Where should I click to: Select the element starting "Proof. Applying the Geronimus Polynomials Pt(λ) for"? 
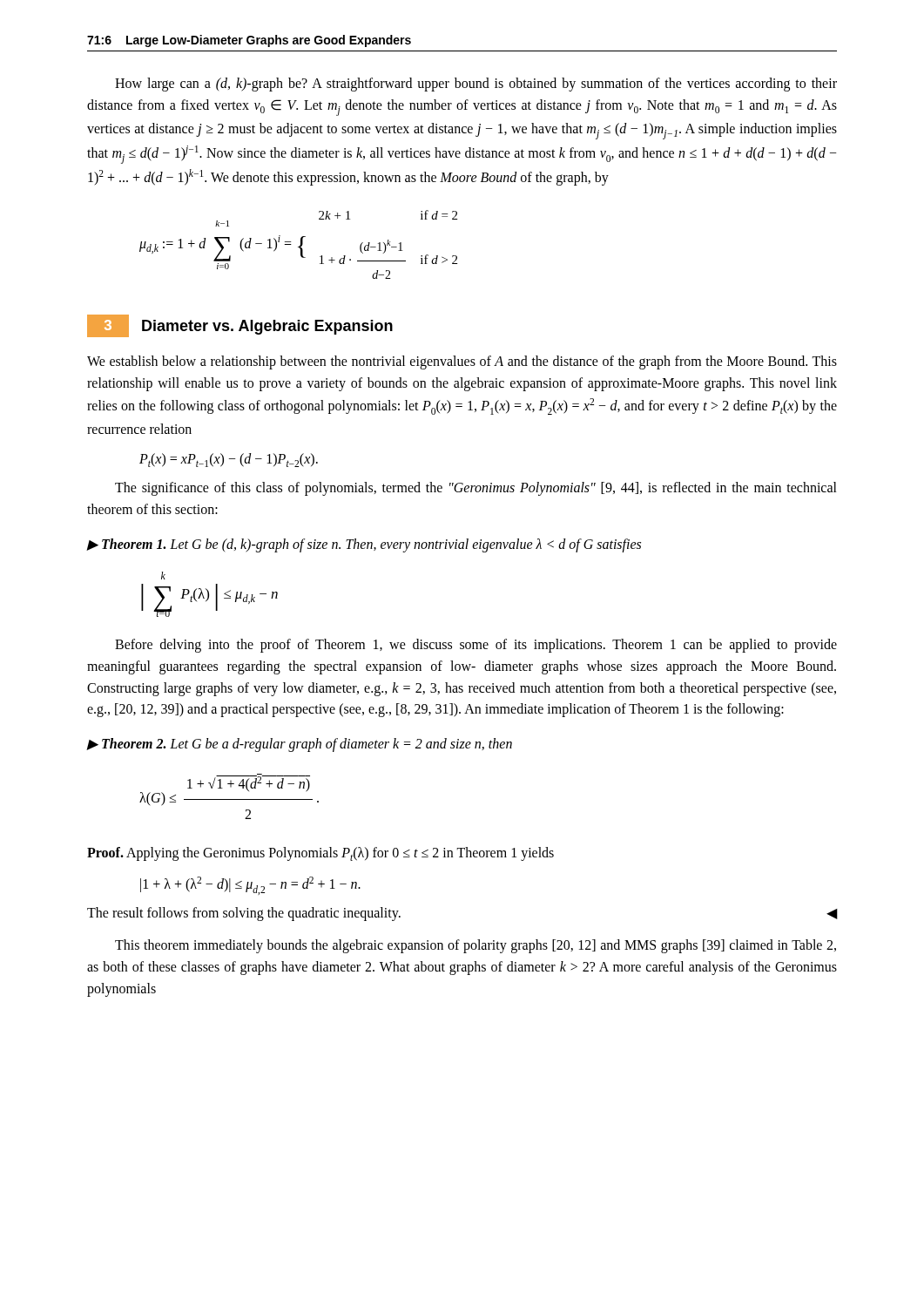pos(462,854)
